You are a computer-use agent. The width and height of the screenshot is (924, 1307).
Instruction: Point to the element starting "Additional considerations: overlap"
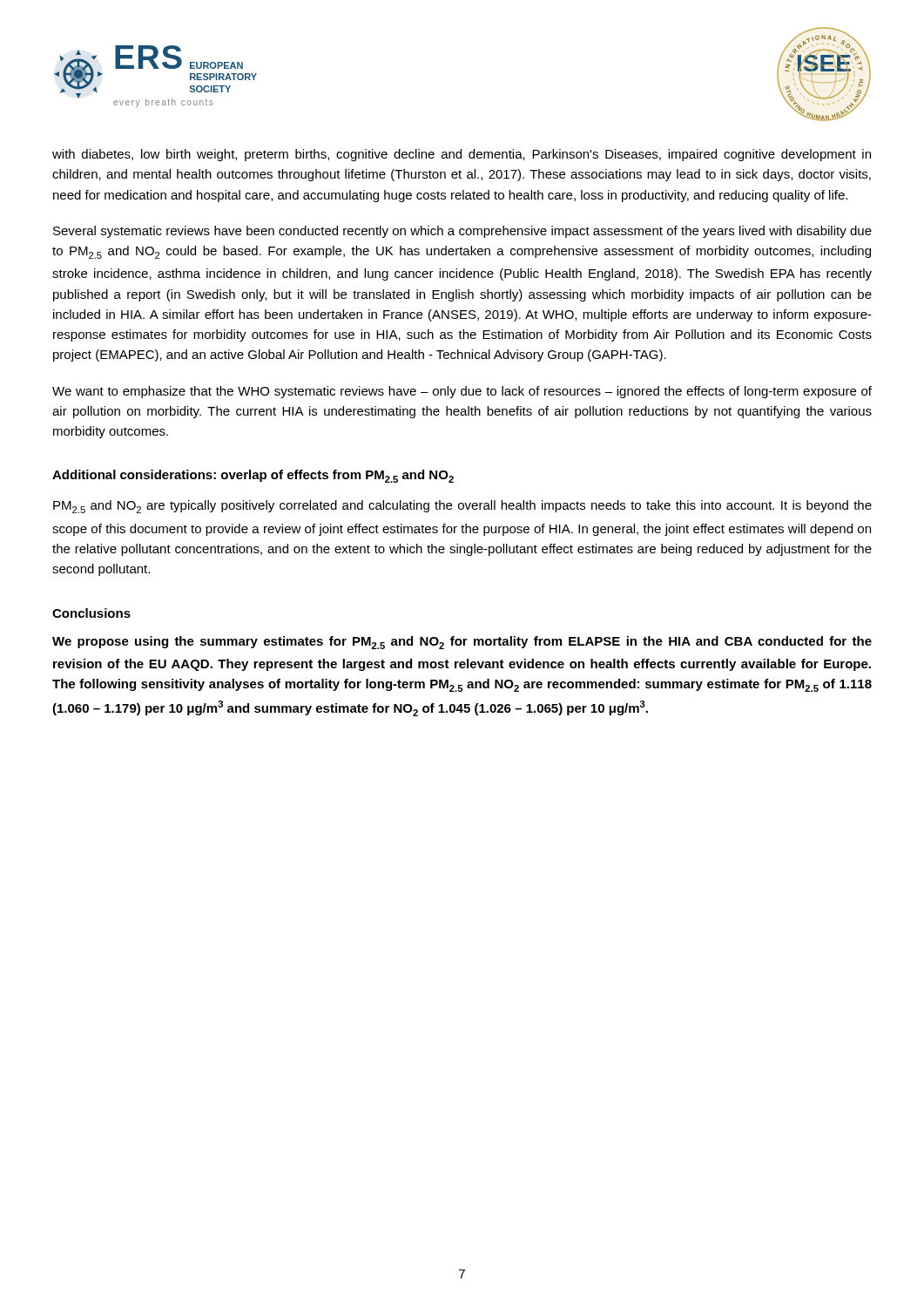click(253, 476)
